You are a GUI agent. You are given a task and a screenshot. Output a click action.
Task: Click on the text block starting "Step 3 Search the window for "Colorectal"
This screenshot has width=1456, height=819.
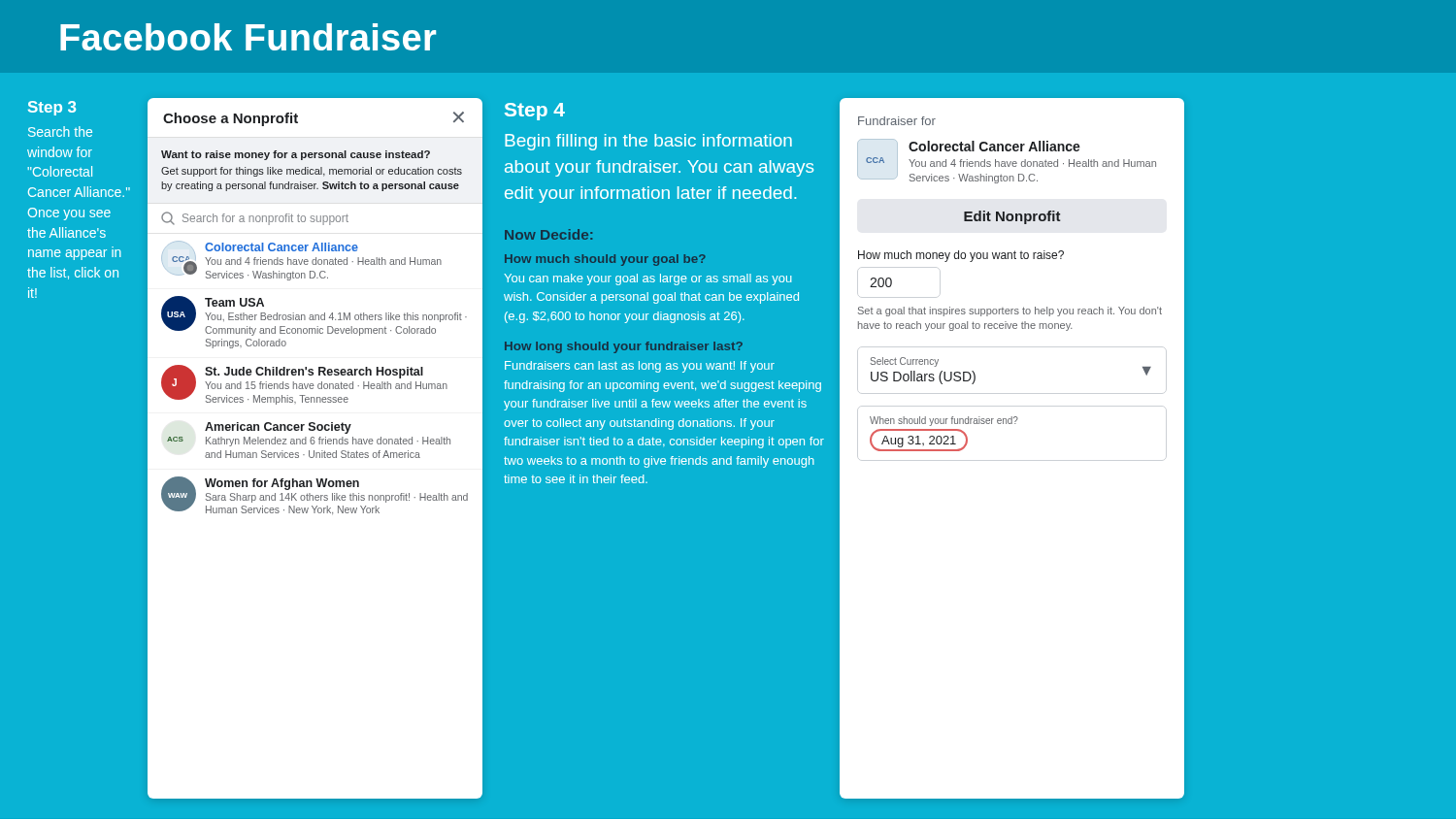coord(80,201)
